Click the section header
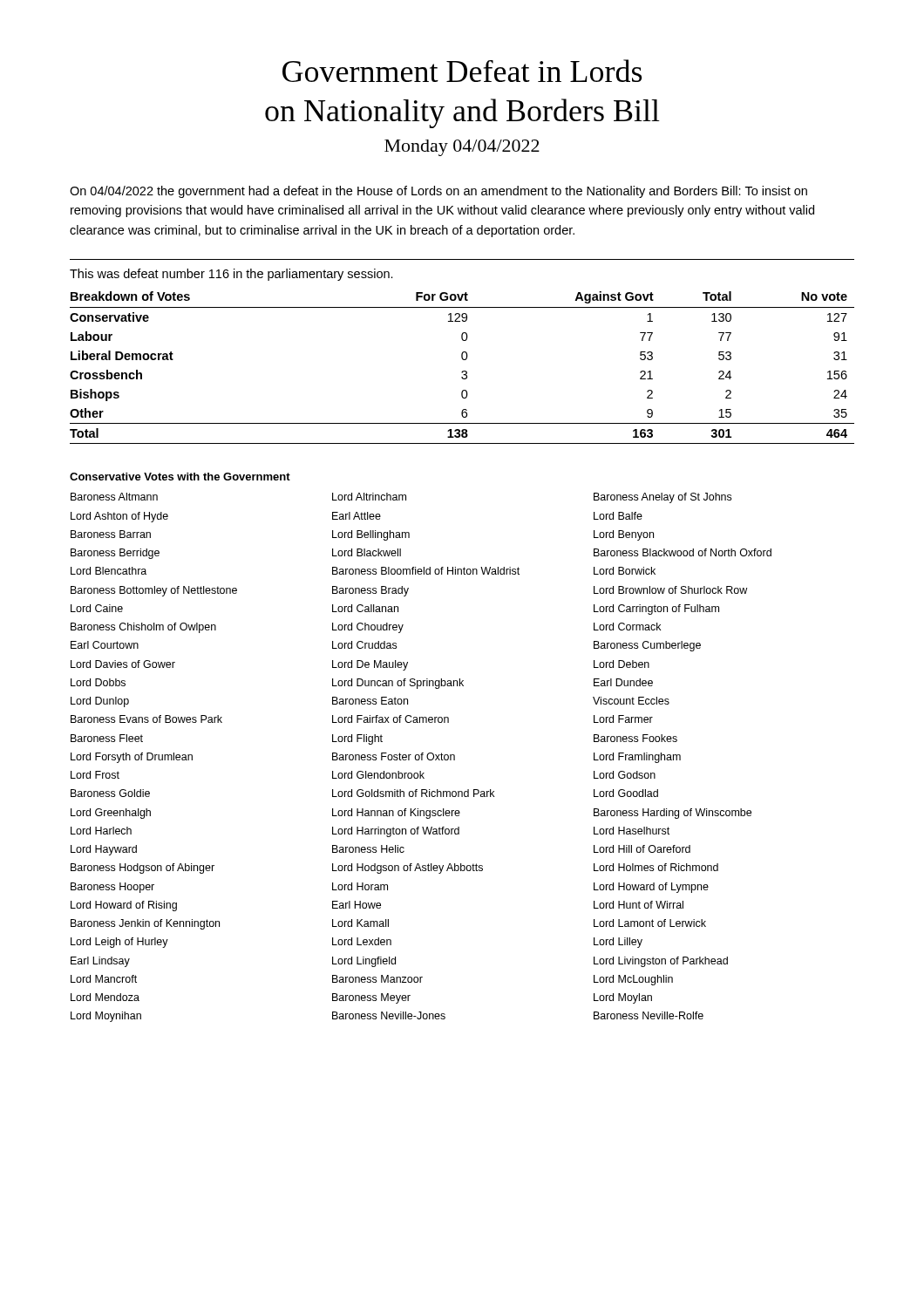 click(180, 477)
